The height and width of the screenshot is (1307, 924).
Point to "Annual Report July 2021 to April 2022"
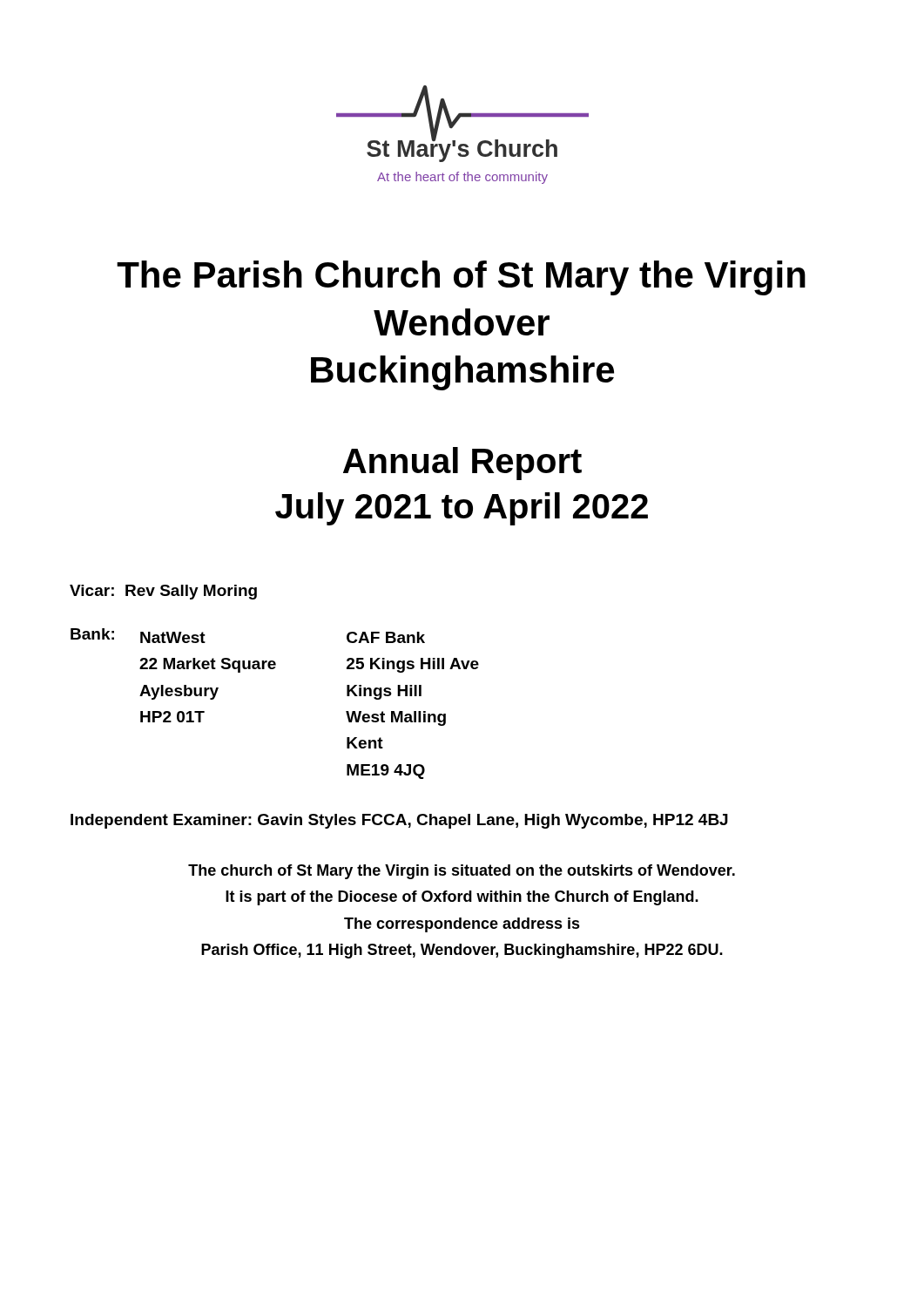[462, 483]
